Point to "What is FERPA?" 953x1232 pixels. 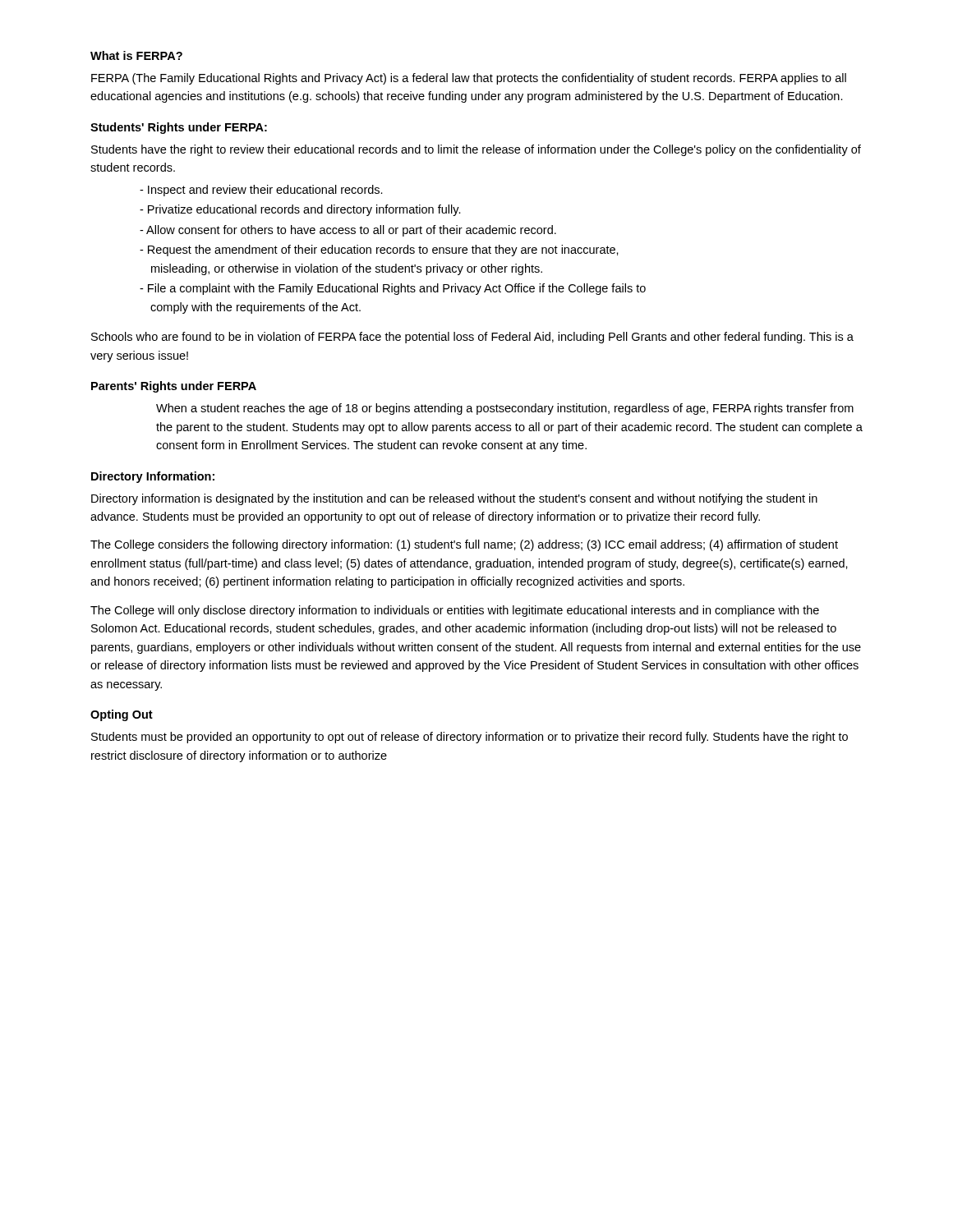tap(137, 56)
